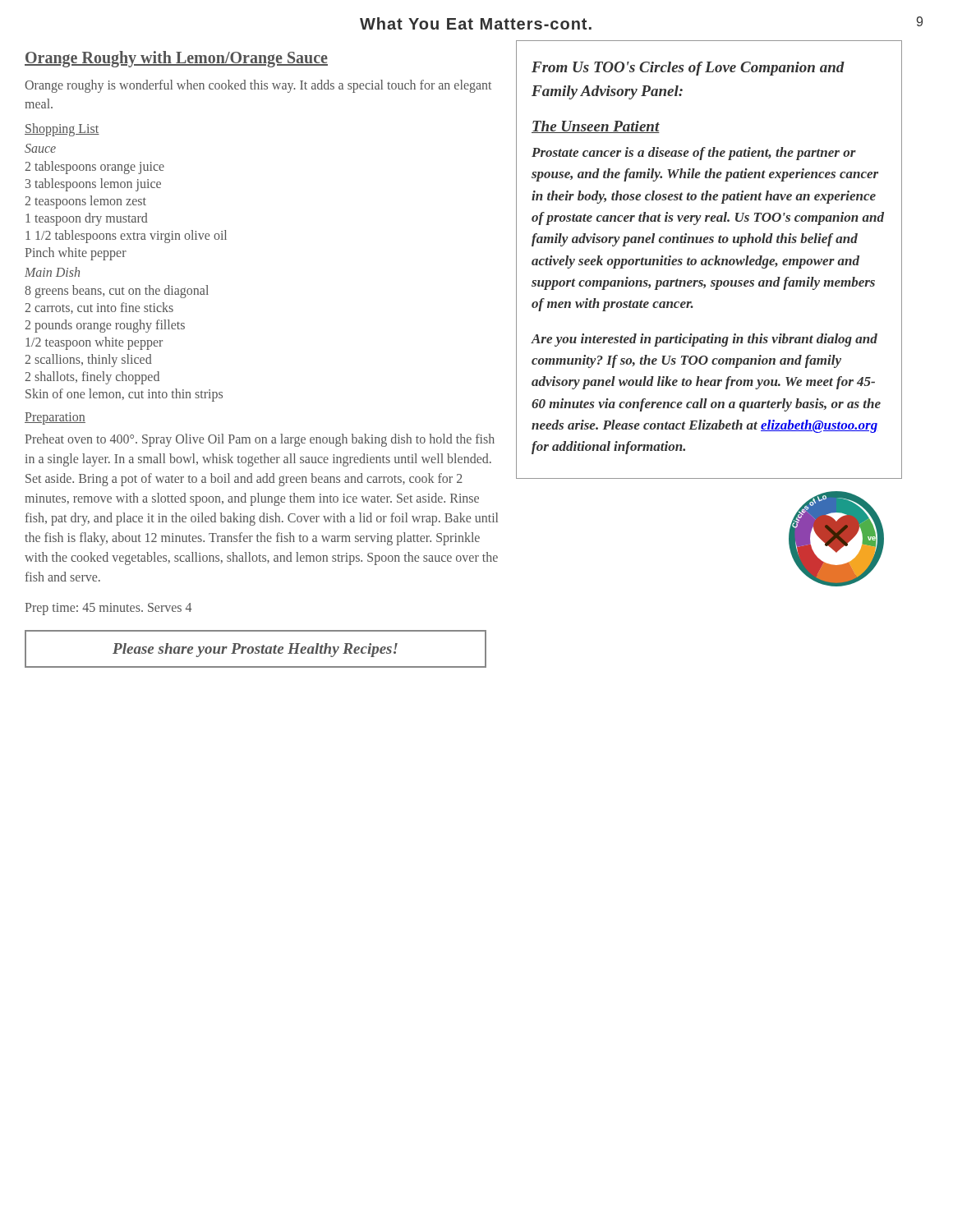This screenshot has width=953, height=1232.
Task: Find the list item containing "1 1/2 tablespoons extra virgin"
Action: coord(126,236)
